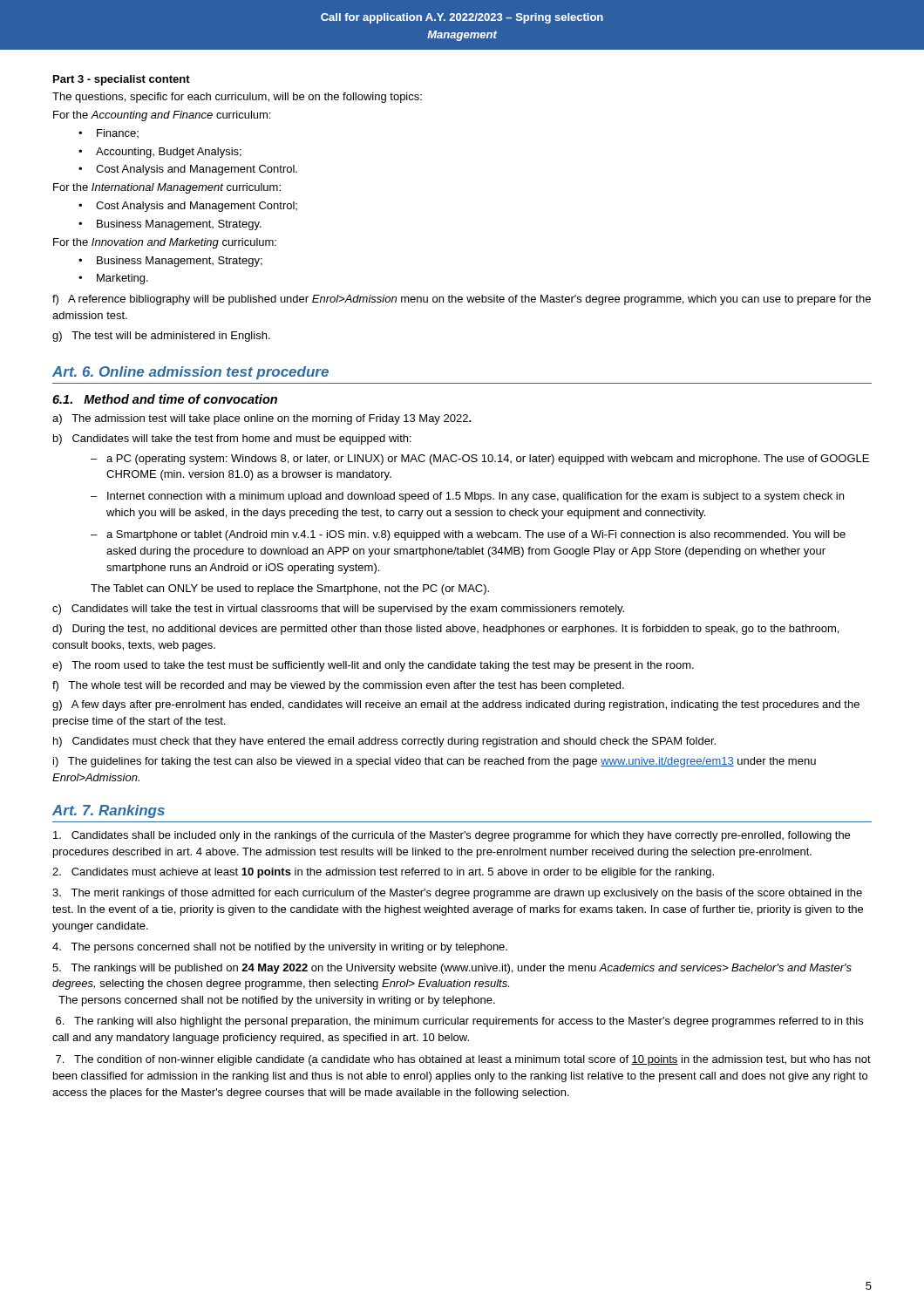Find the text block that says "a) The admission"

point(262,418)
